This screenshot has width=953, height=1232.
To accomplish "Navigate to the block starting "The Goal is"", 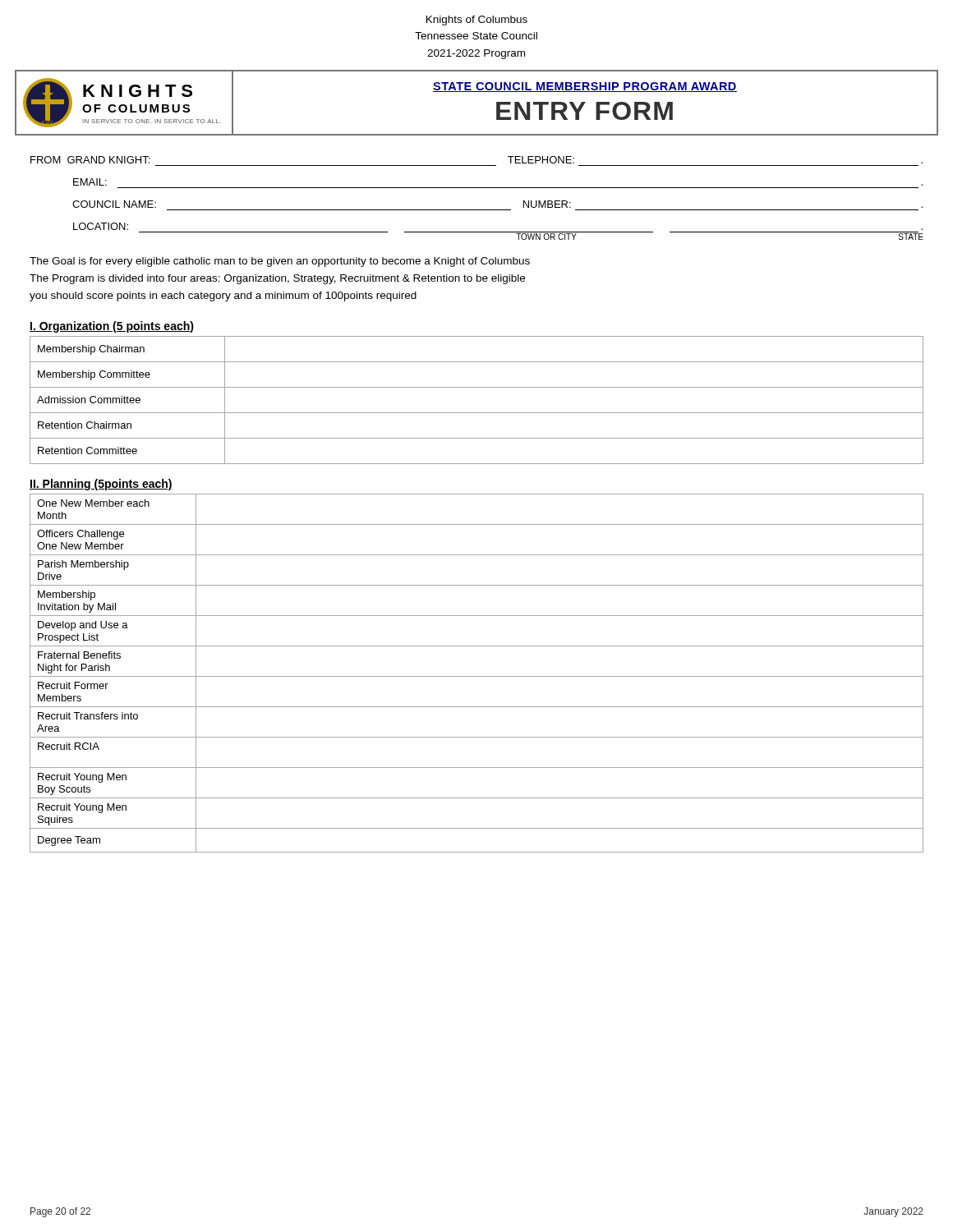I will pyautogui.click(x=280, y=278).
